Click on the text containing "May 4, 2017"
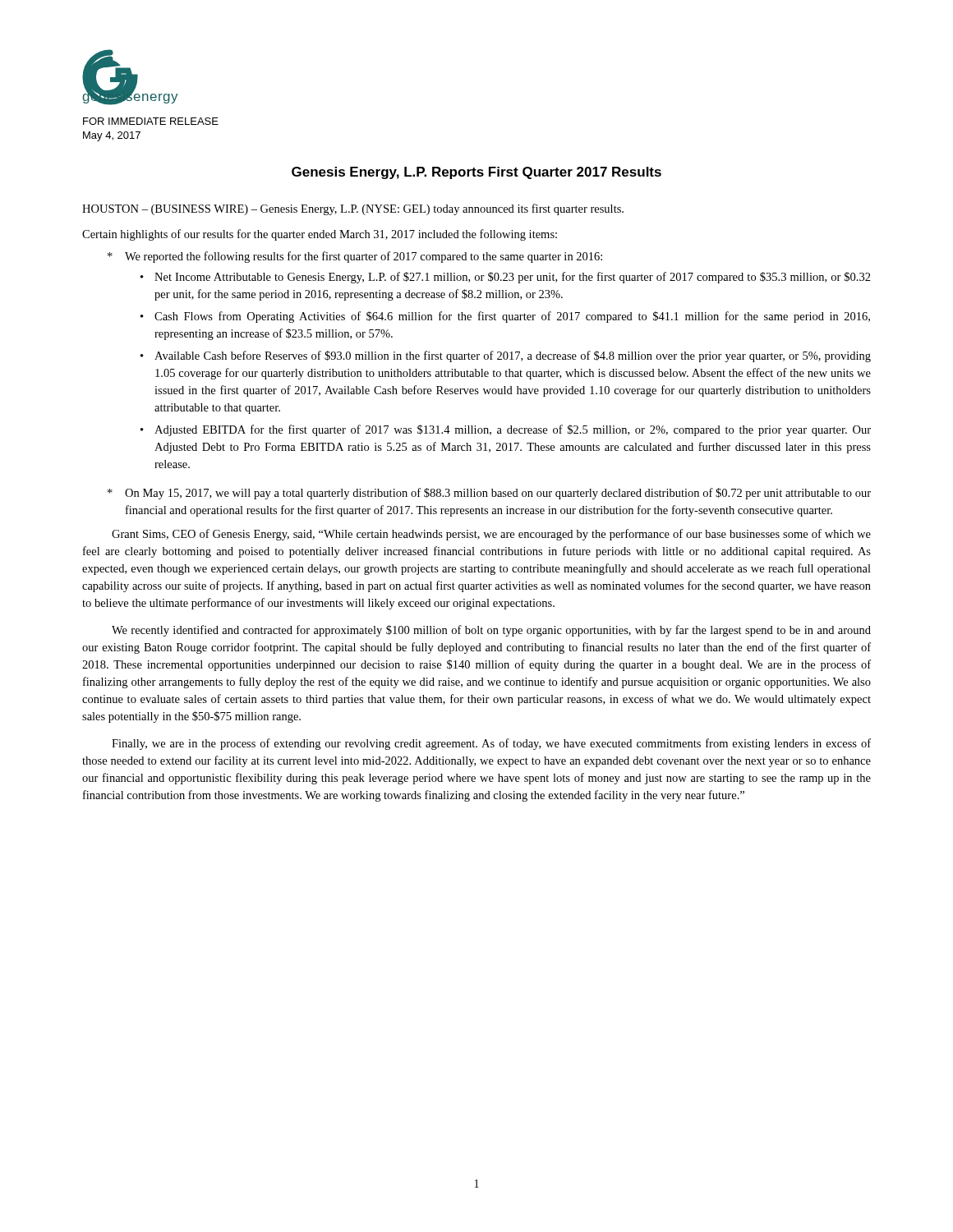The height and width of the screenshot is (1232, 953). [112, 135]
